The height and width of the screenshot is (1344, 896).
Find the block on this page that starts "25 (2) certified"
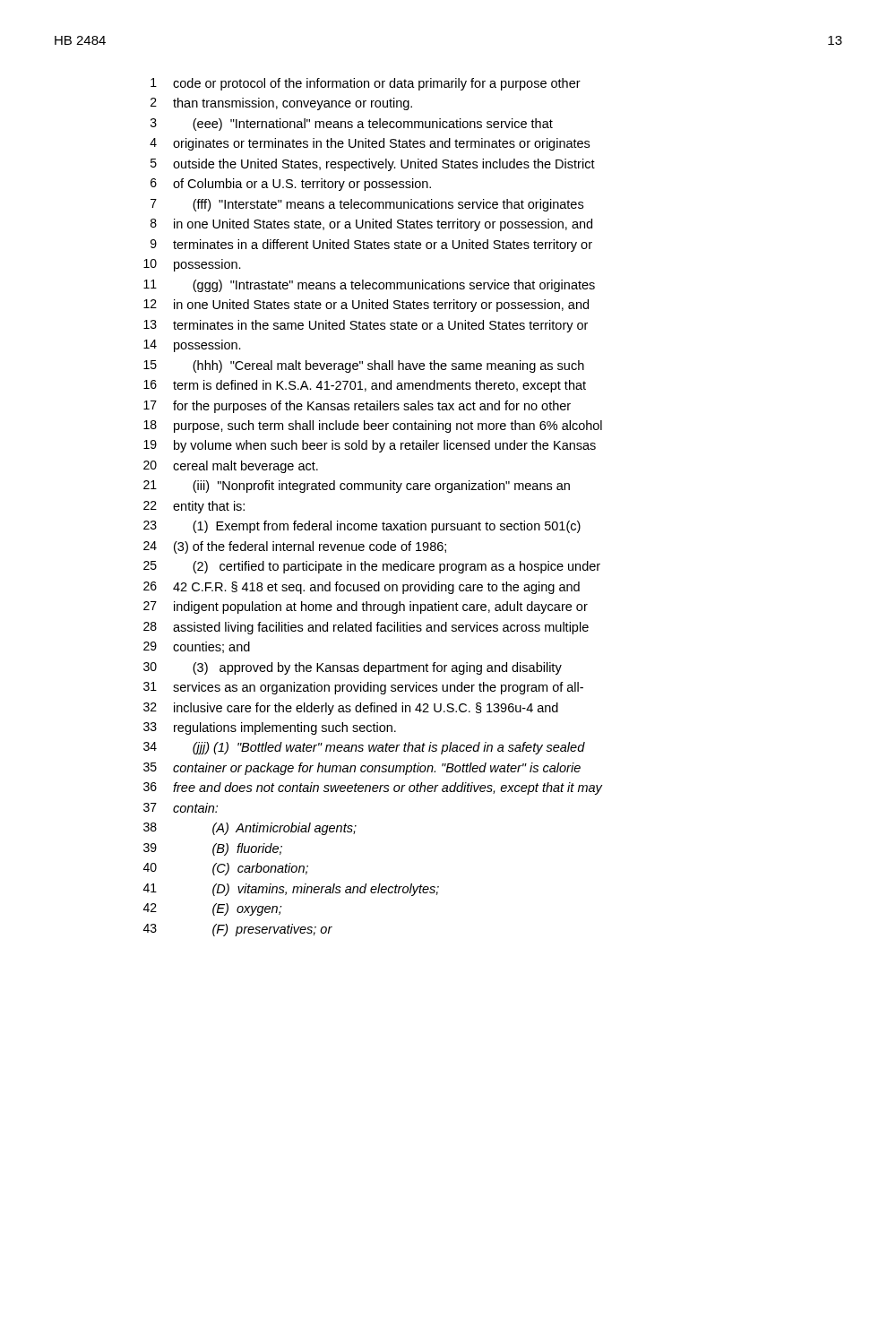(x=475, y=567)
